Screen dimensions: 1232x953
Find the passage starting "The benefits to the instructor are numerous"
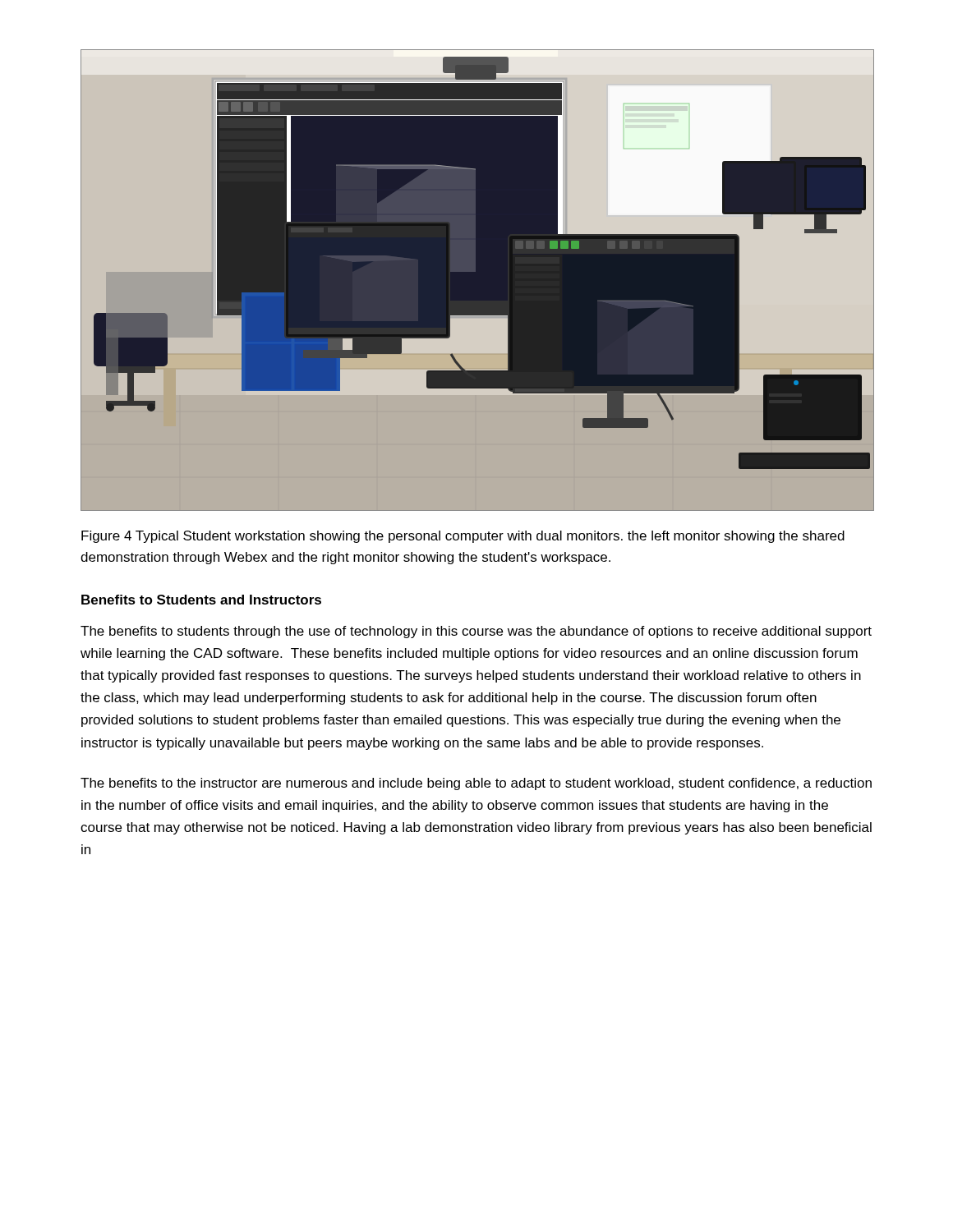tap(476, 816)
